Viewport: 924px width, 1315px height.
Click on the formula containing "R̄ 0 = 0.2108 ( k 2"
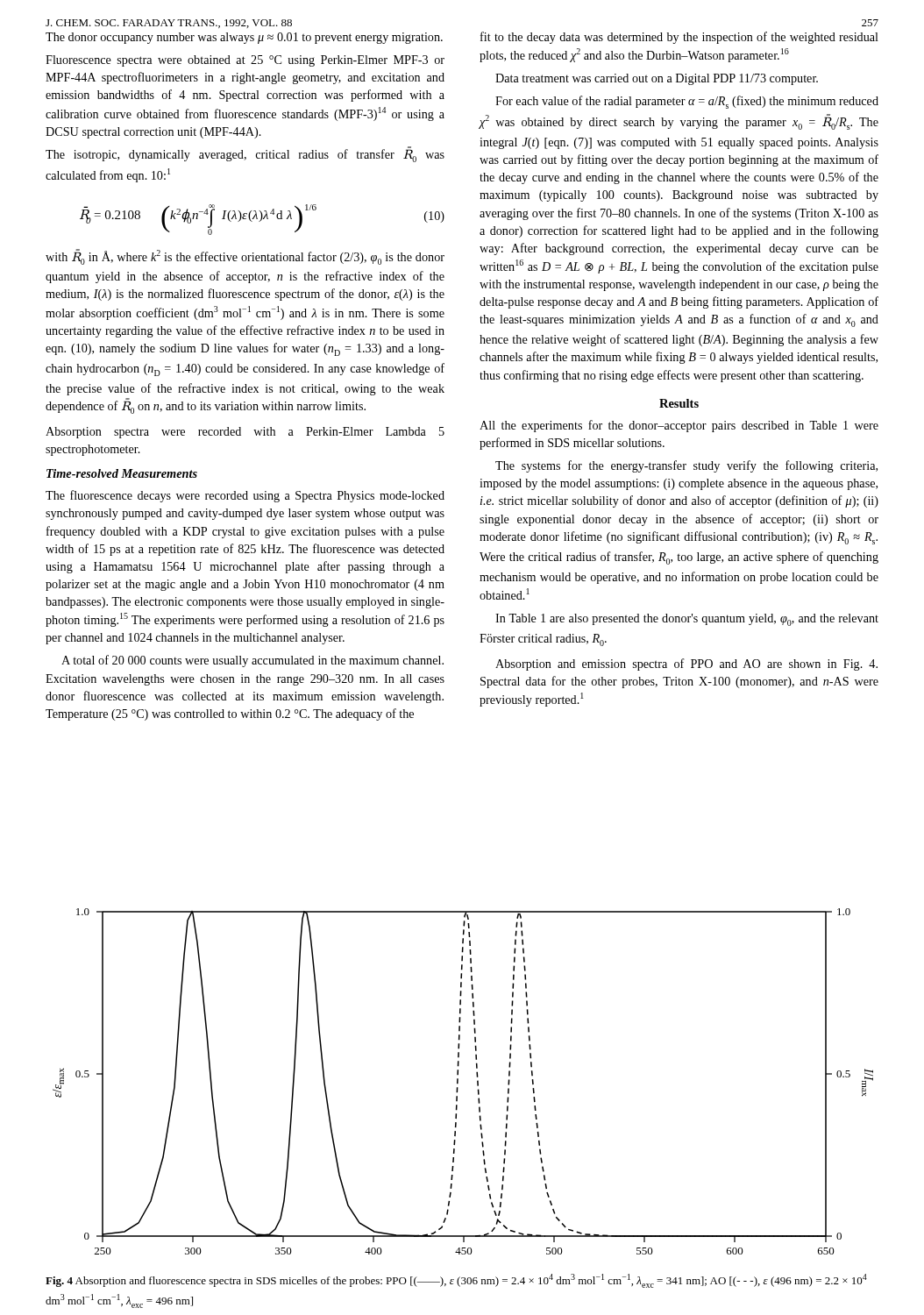coord(245,216)
